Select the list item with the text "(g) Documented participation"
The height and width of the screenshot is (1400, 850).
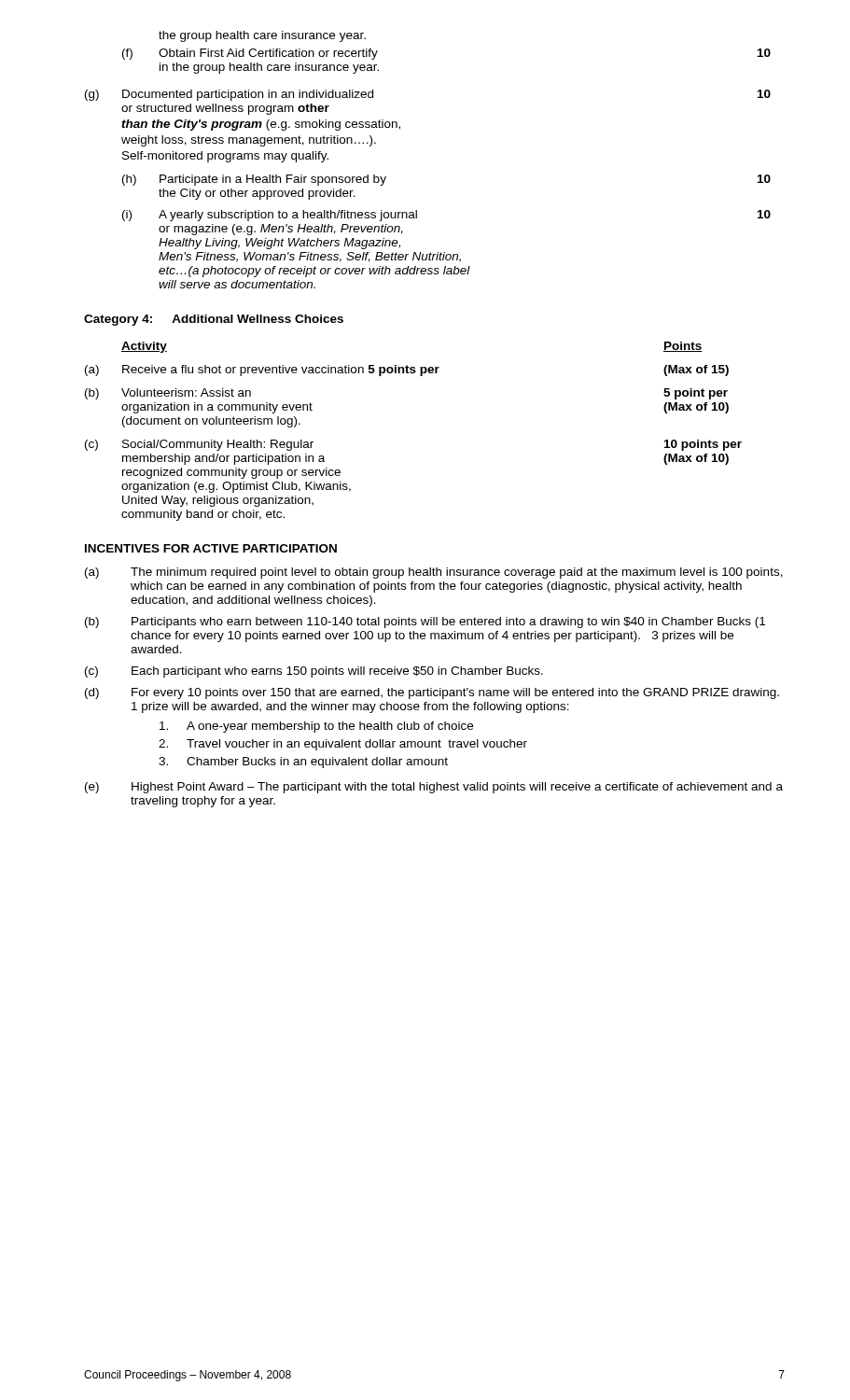click(x=249, y=95)
